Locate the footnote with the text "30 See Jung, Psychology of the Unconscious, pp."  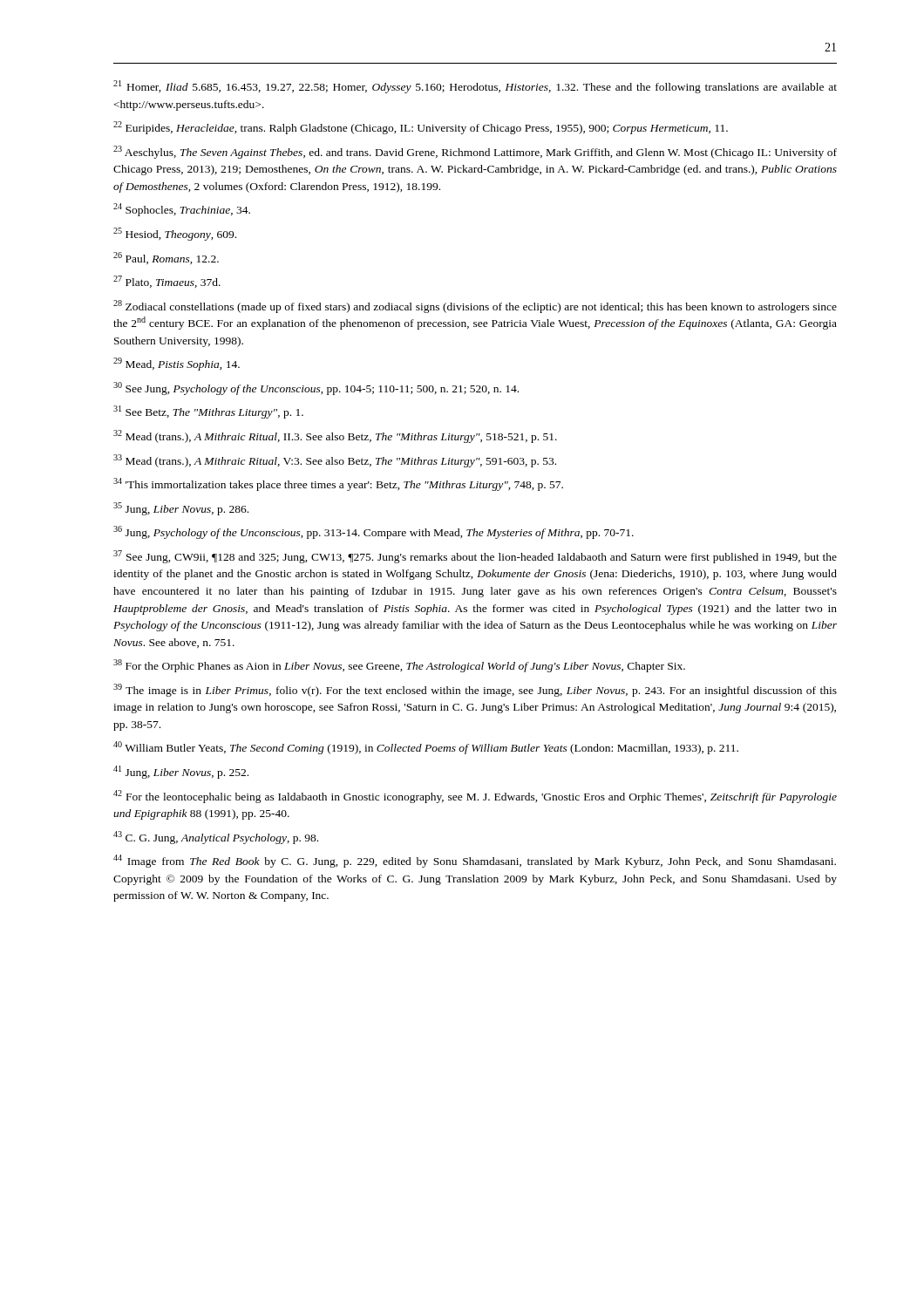[317, 387]
